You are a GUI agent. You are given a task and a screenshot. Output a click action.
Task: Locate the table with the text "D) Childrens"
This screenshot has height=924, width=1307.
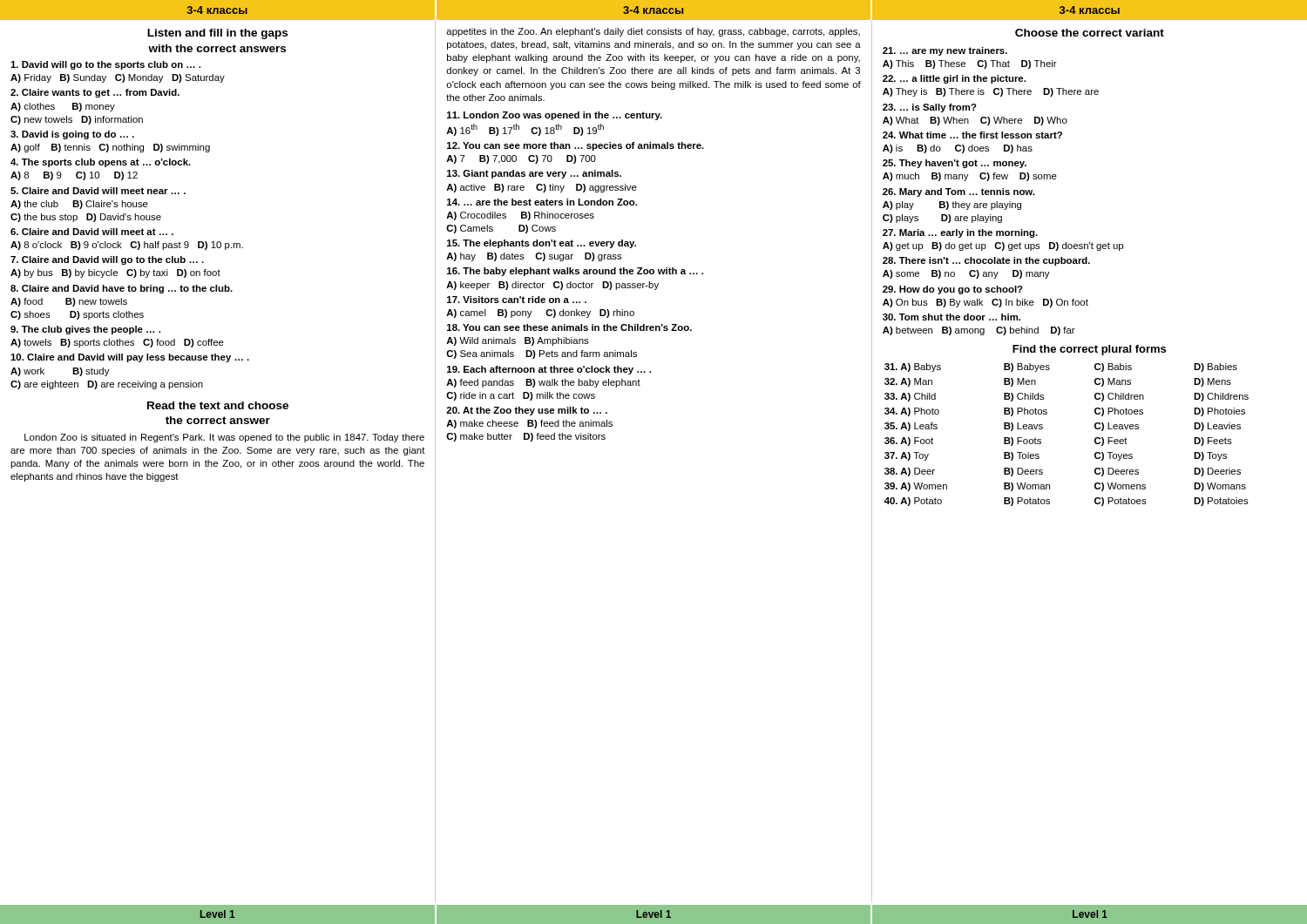1089,434
